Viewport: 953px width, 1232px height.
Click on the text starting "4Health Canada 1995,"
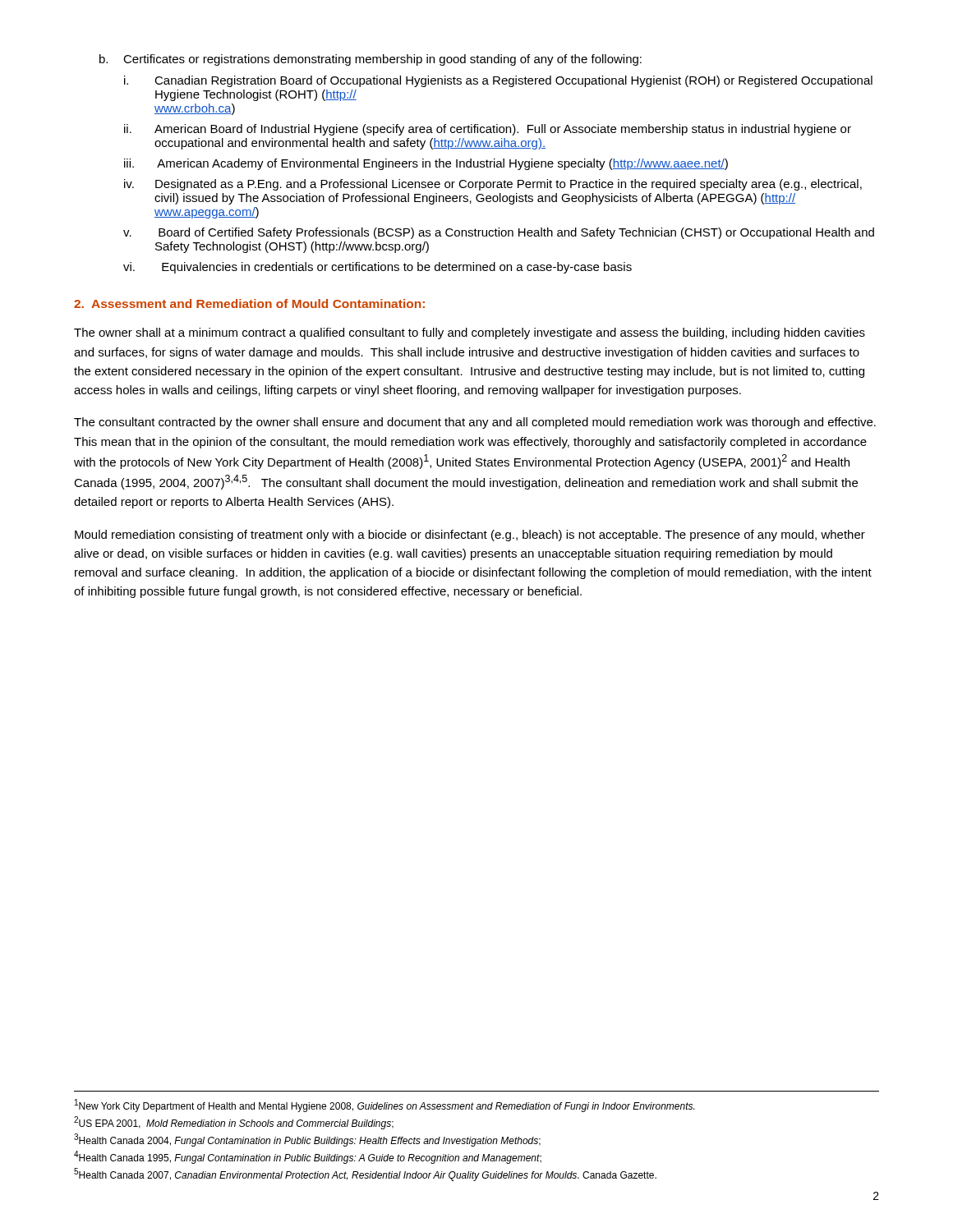pos(308,1157)
